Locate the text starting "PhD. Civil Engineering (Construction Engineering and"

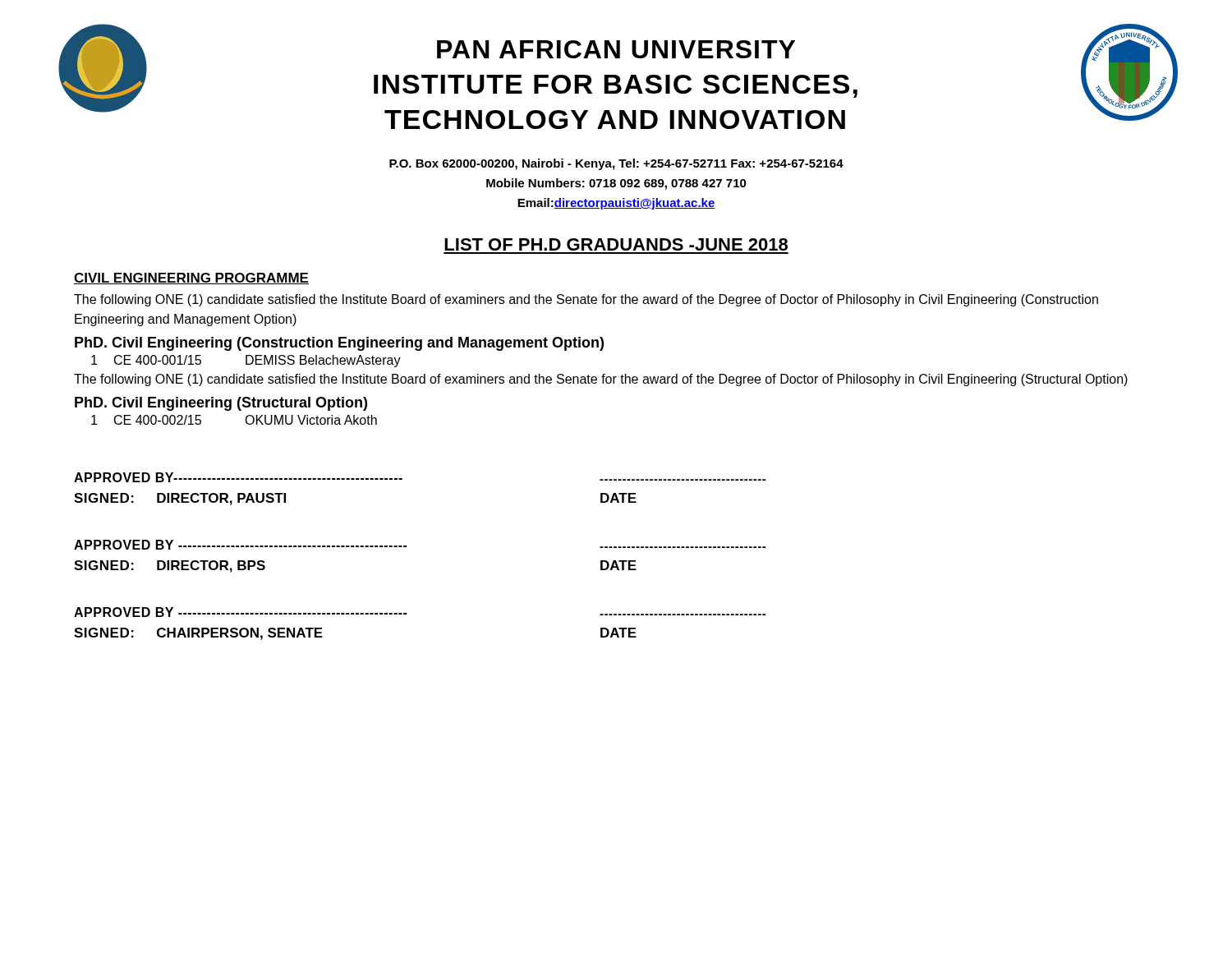tap(339, 343)
